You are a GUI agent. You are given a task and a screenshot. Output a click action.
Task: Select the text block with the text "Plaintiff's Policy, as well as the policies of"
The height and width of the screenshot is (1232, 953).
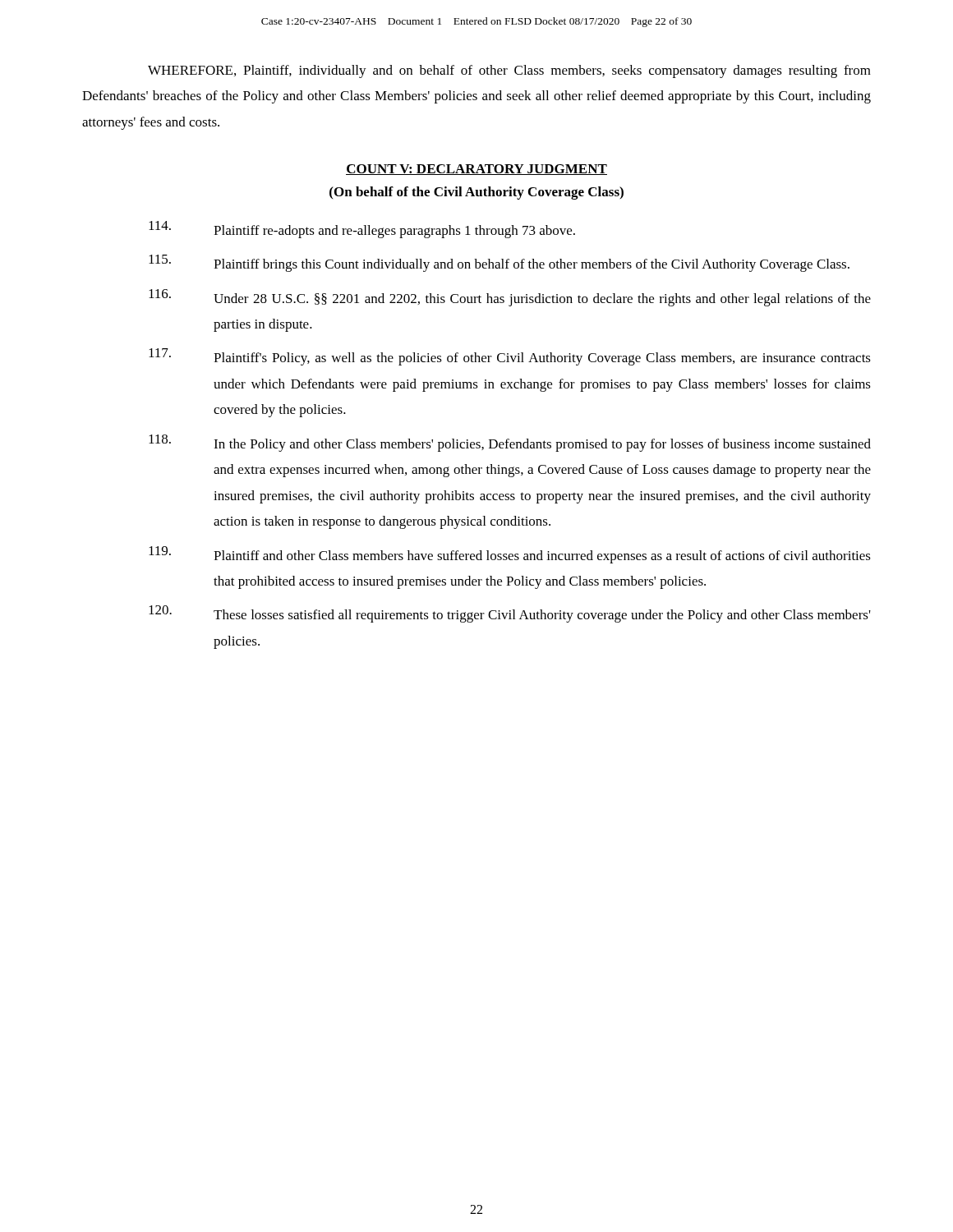(x=476, y=384)
